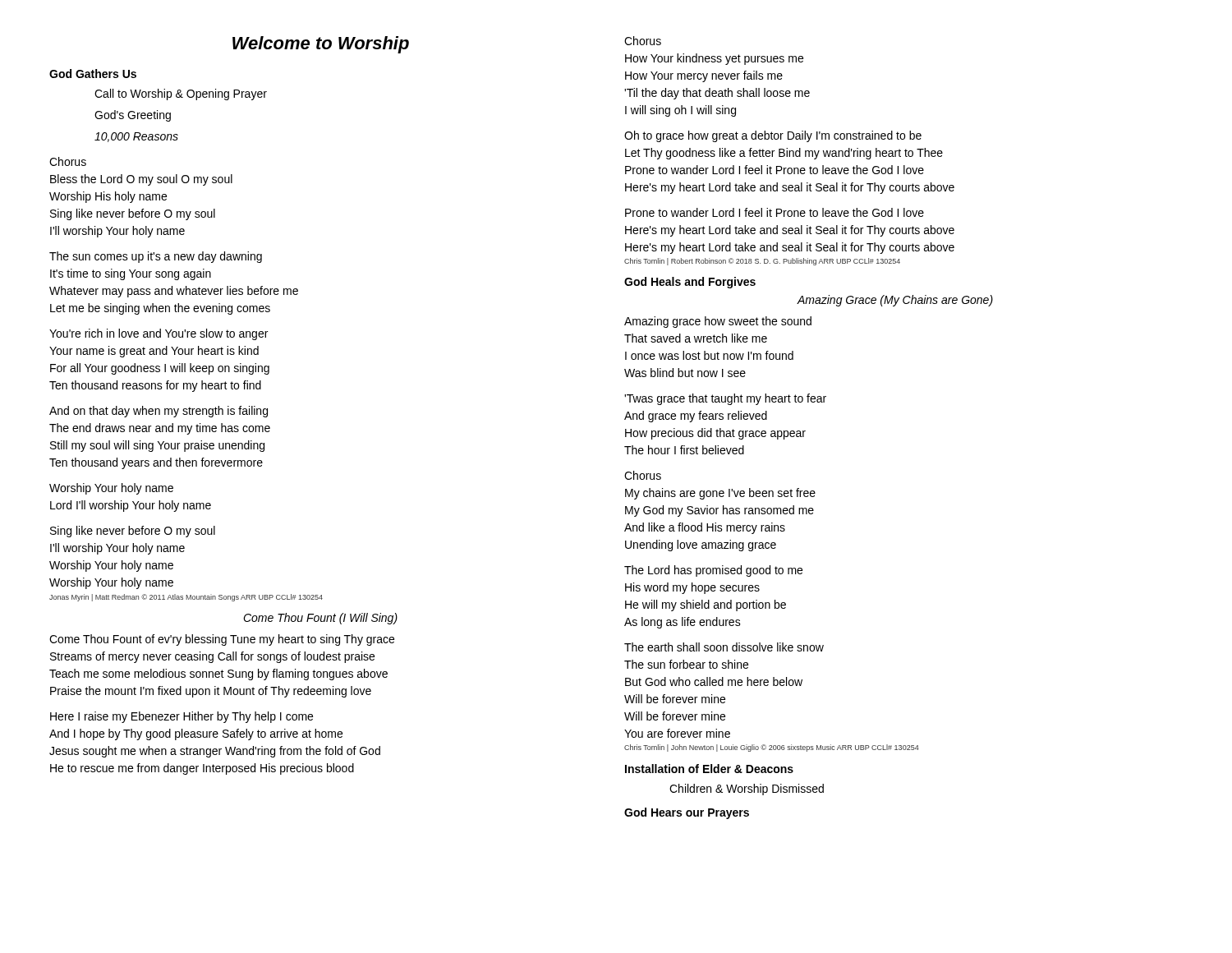This screenshot has height=953, width=1232.
Task: Click on the region starting "God Hears our Prayers"
Action: (x=687, y=813)
